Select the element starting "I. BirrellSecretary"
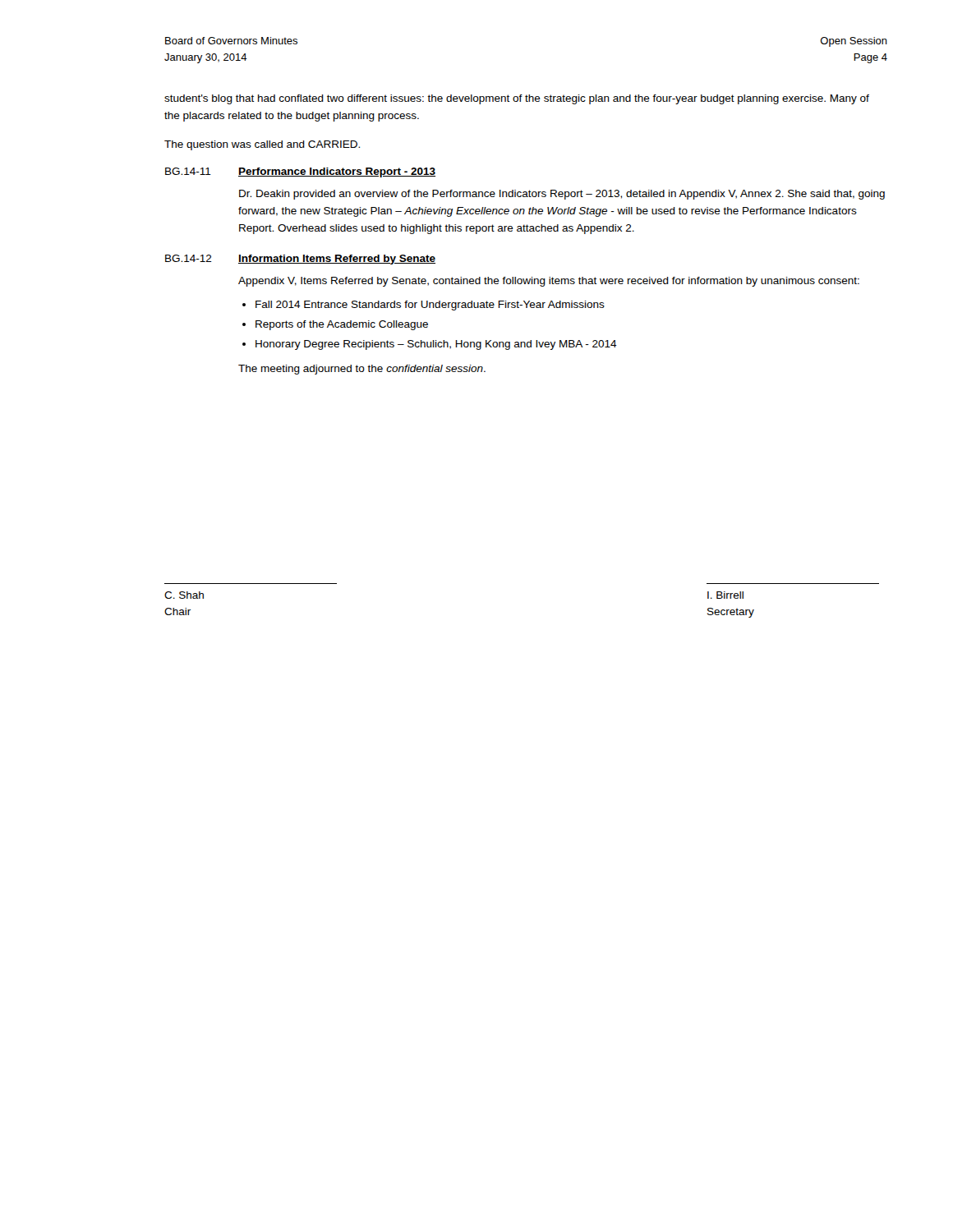This screenshot has width=953, height=1232. click(x=730, y=603)
